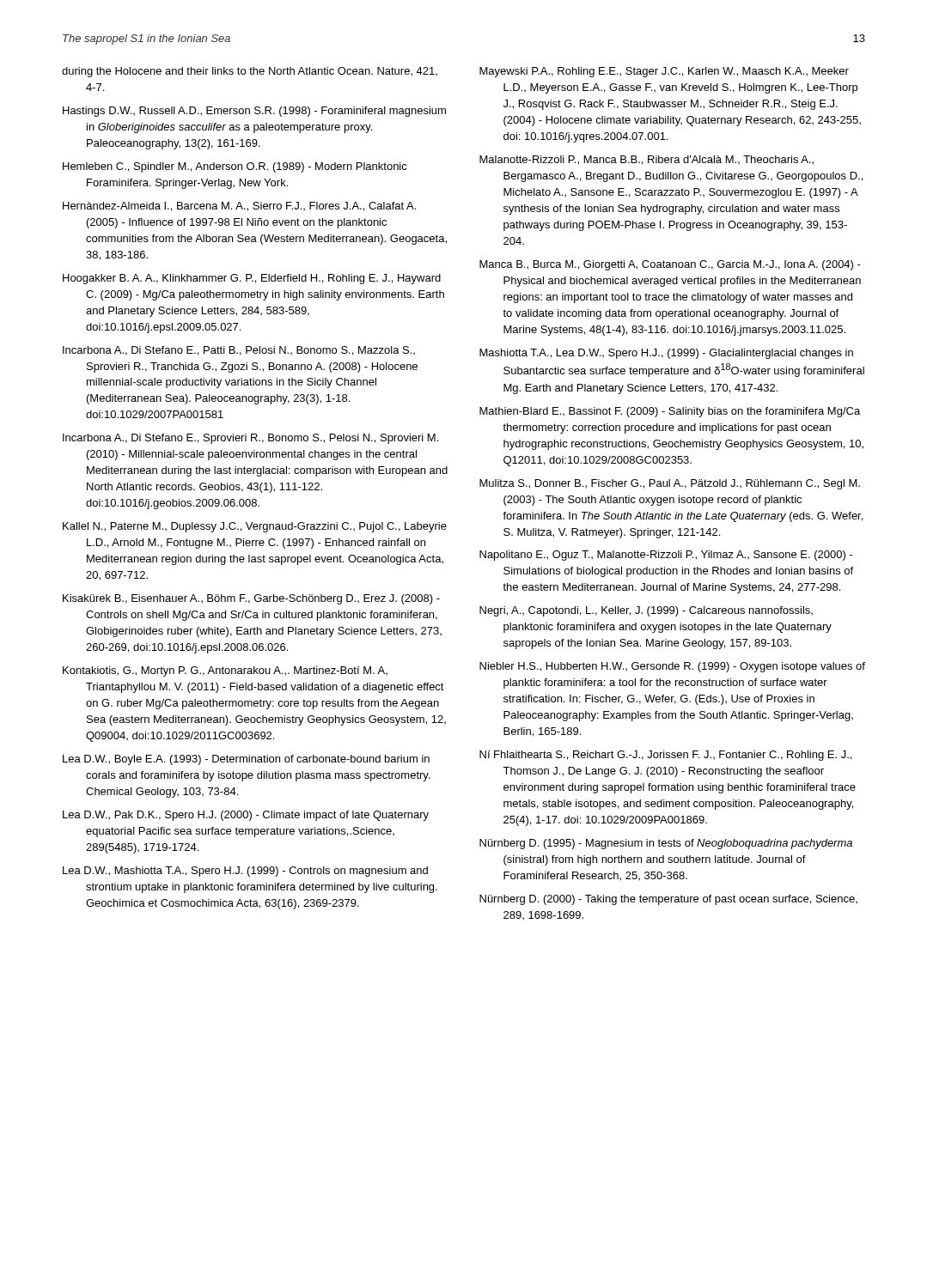Navigate to the element starting "Hastings D.W., Russell A.D., Emerson S.R. (1998) -"

coord(254,127)
